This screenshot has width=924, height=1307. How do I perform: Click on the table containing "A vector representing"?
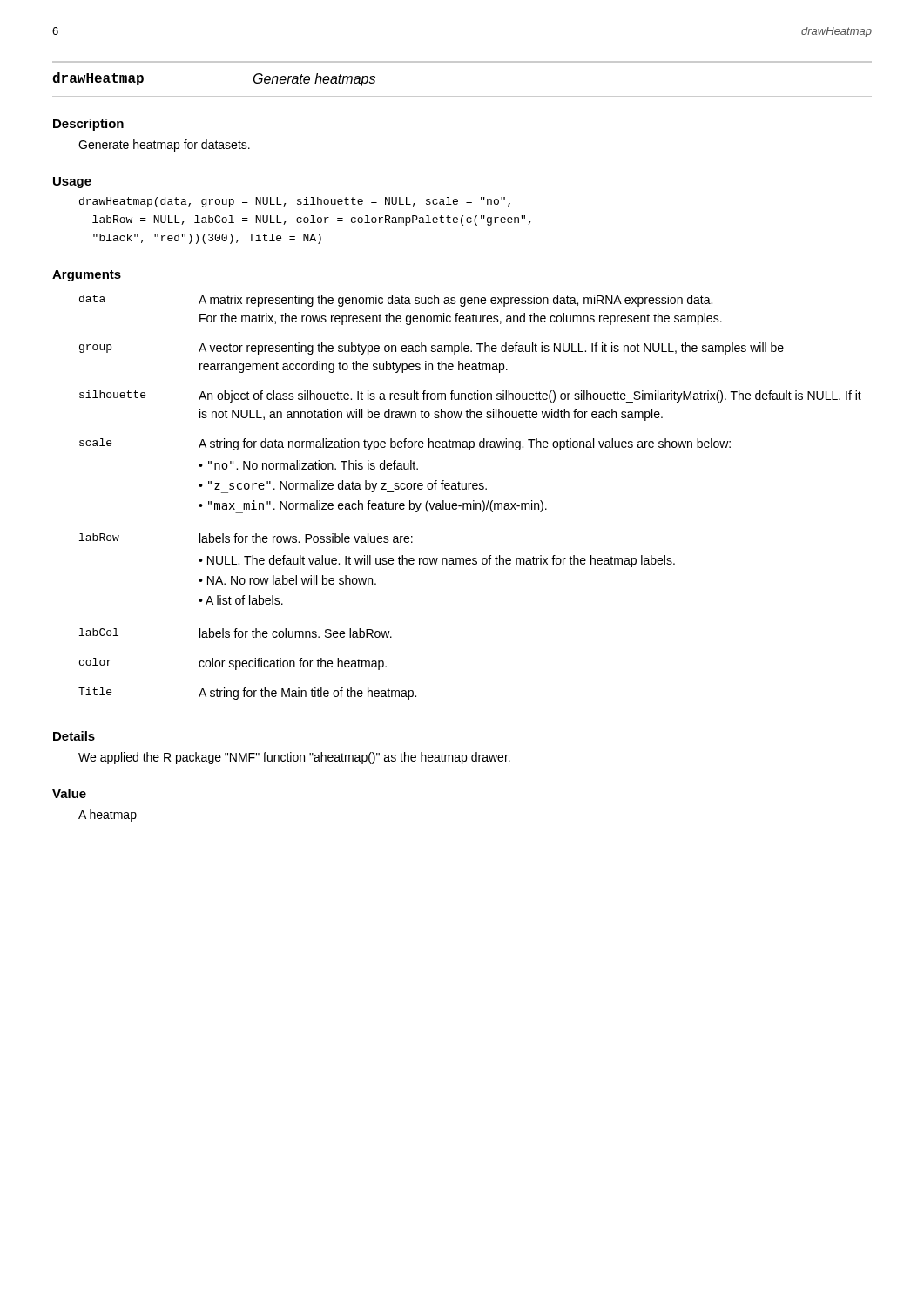pyautogui.click(x=462, y=498)
